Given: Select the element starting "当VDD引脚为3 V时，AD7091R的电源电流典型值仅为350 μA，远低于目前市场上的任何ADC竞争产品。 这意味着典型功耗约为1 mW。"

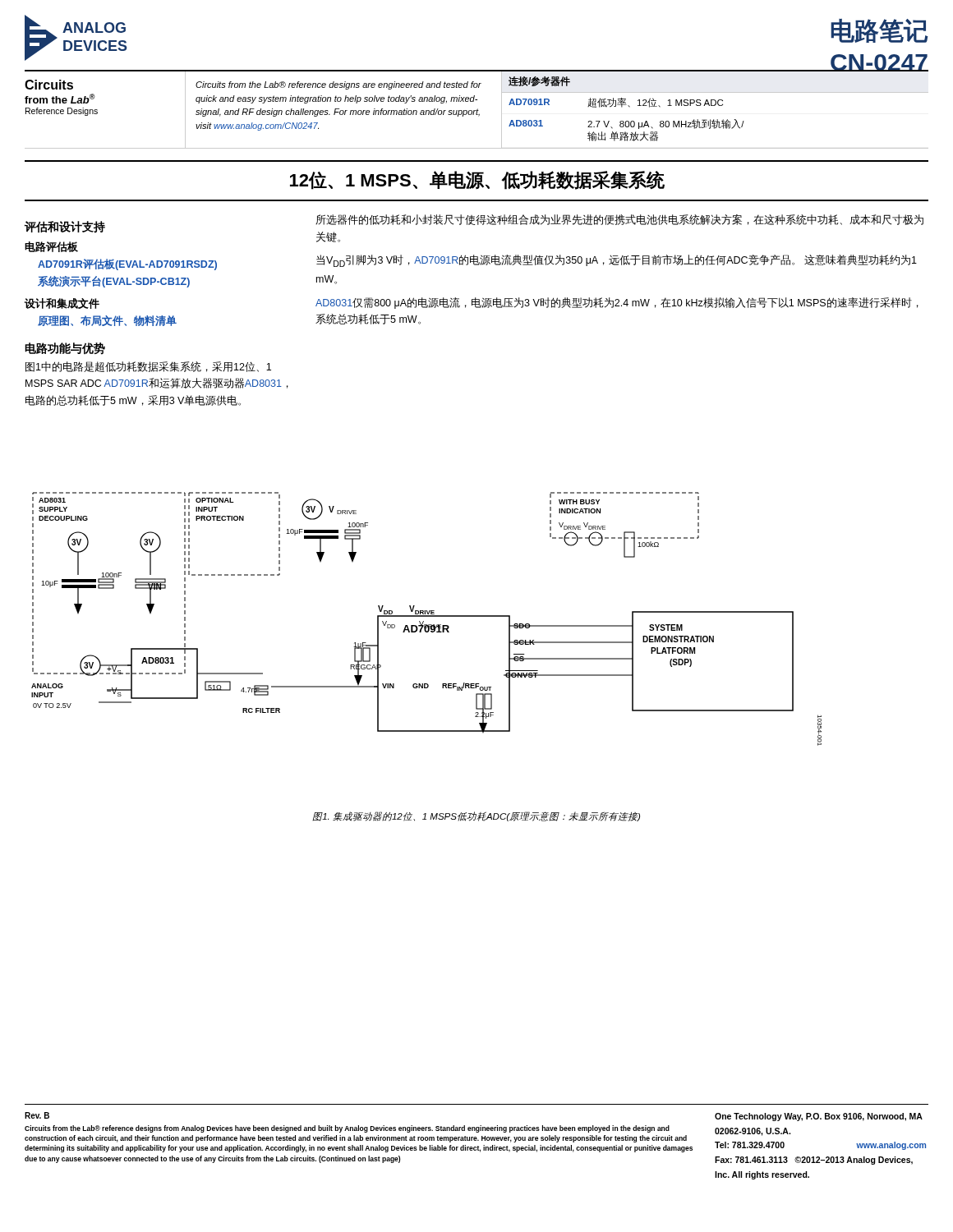Looking at the screenshot, I should (x=616, y=270).
